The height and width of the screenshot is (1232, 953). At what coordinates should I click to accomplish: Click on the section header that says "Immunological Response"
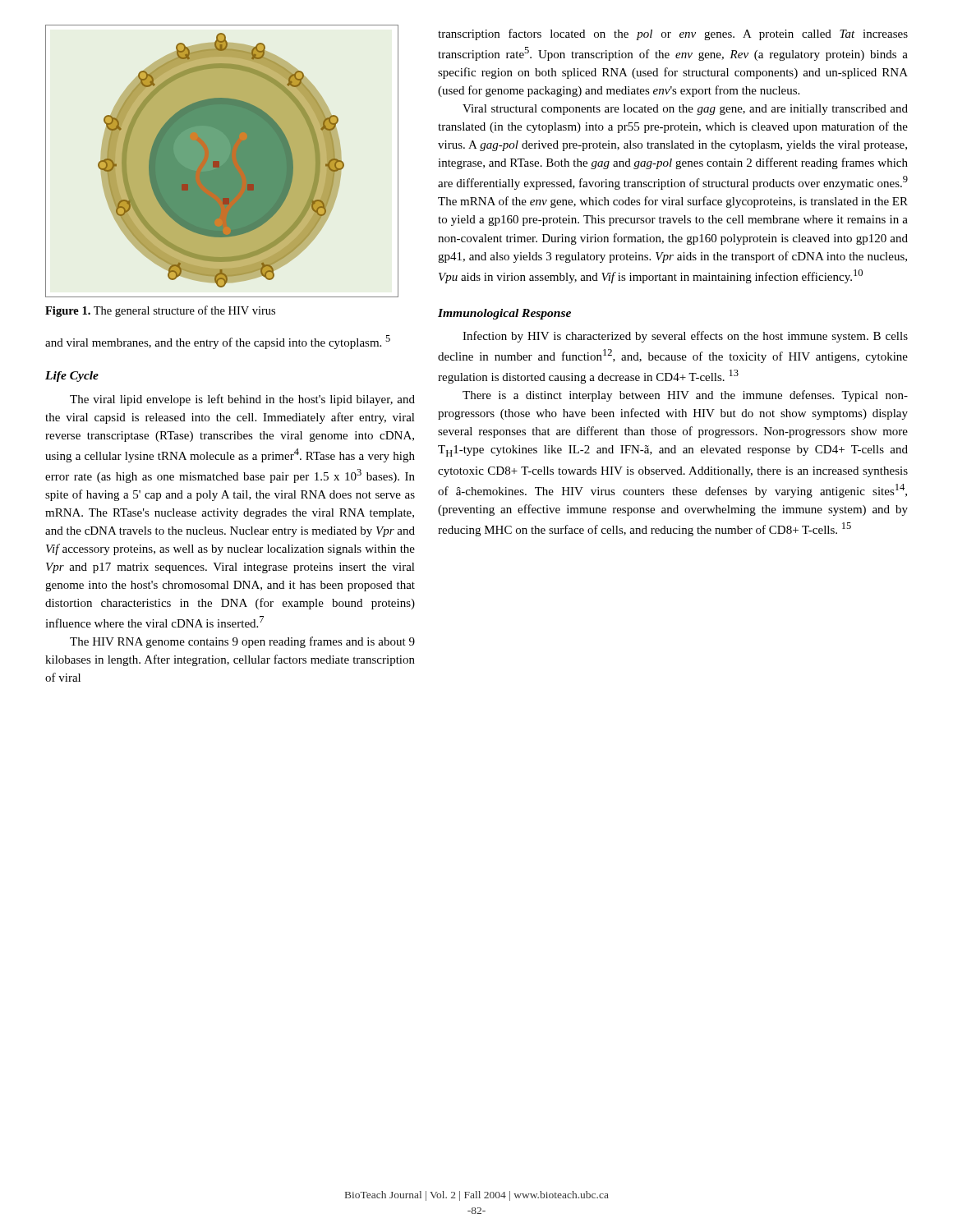(505, 312)
